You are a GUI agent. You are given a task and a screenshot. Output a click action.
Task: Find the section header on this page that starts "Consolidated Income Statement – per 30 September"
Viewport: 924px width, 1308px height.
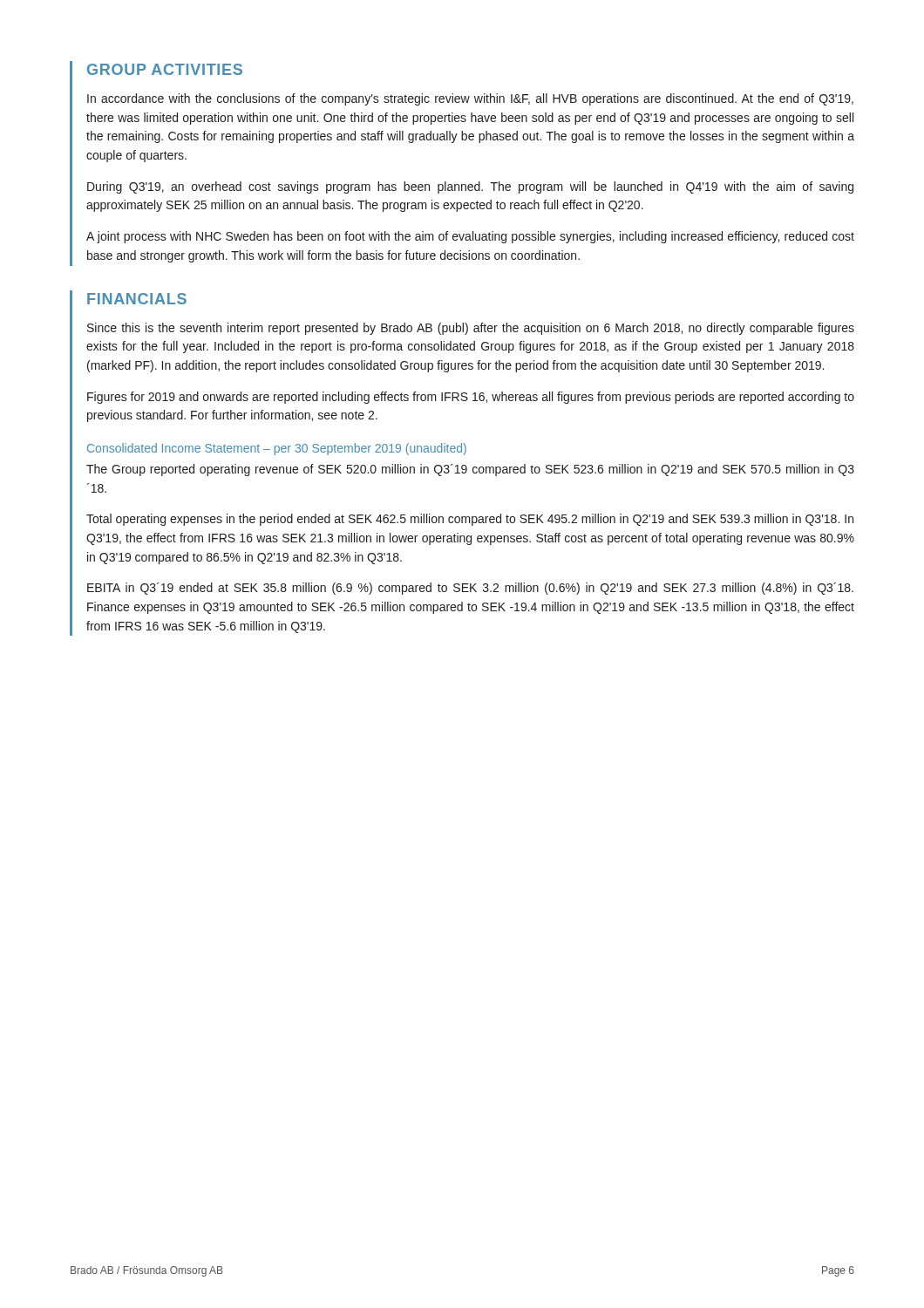pyautogui.click(x=277, y=448)
